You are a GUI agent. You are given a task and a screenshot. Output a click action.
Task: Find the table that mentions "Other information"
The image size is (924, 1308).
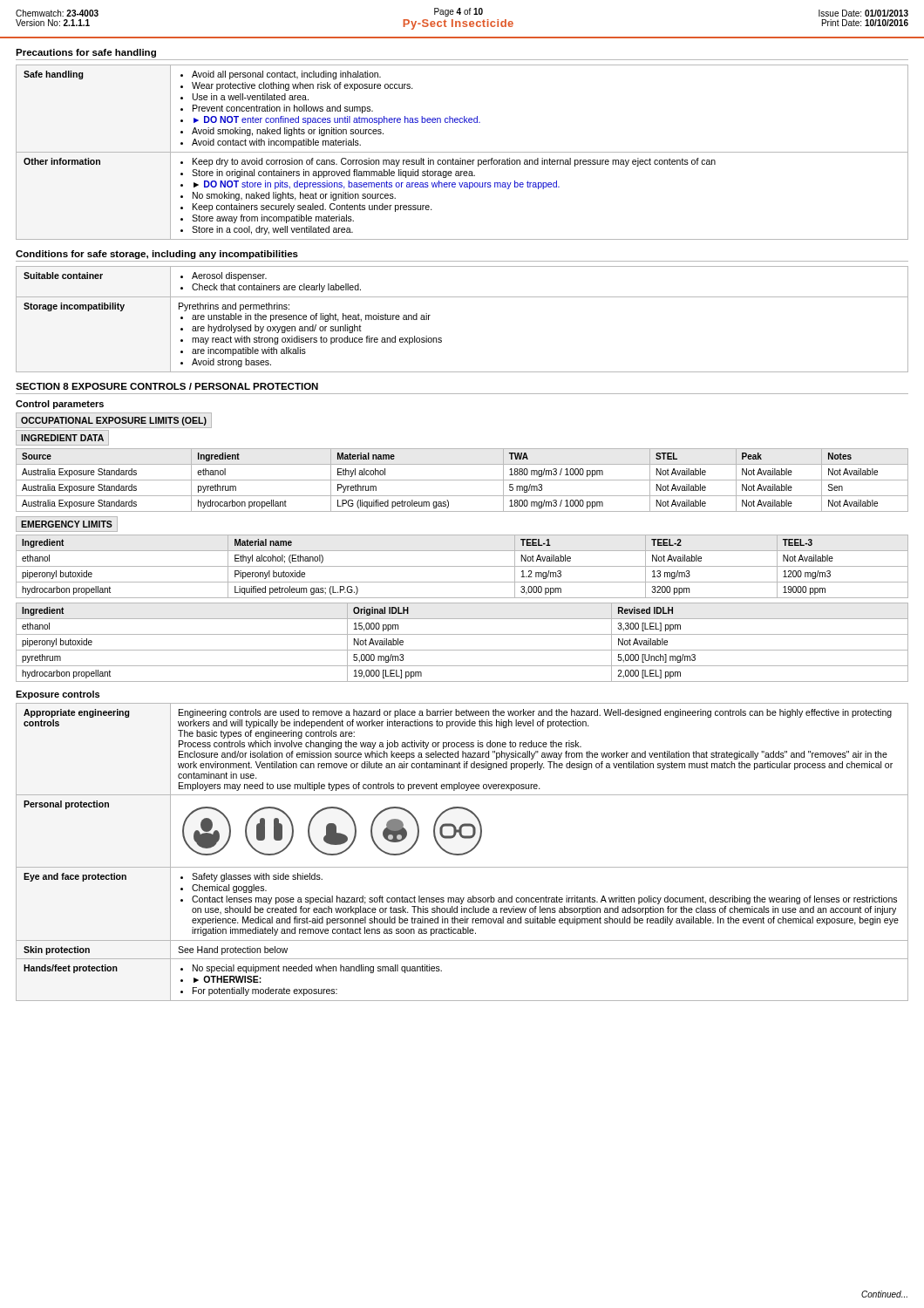(x=462, y=152)
